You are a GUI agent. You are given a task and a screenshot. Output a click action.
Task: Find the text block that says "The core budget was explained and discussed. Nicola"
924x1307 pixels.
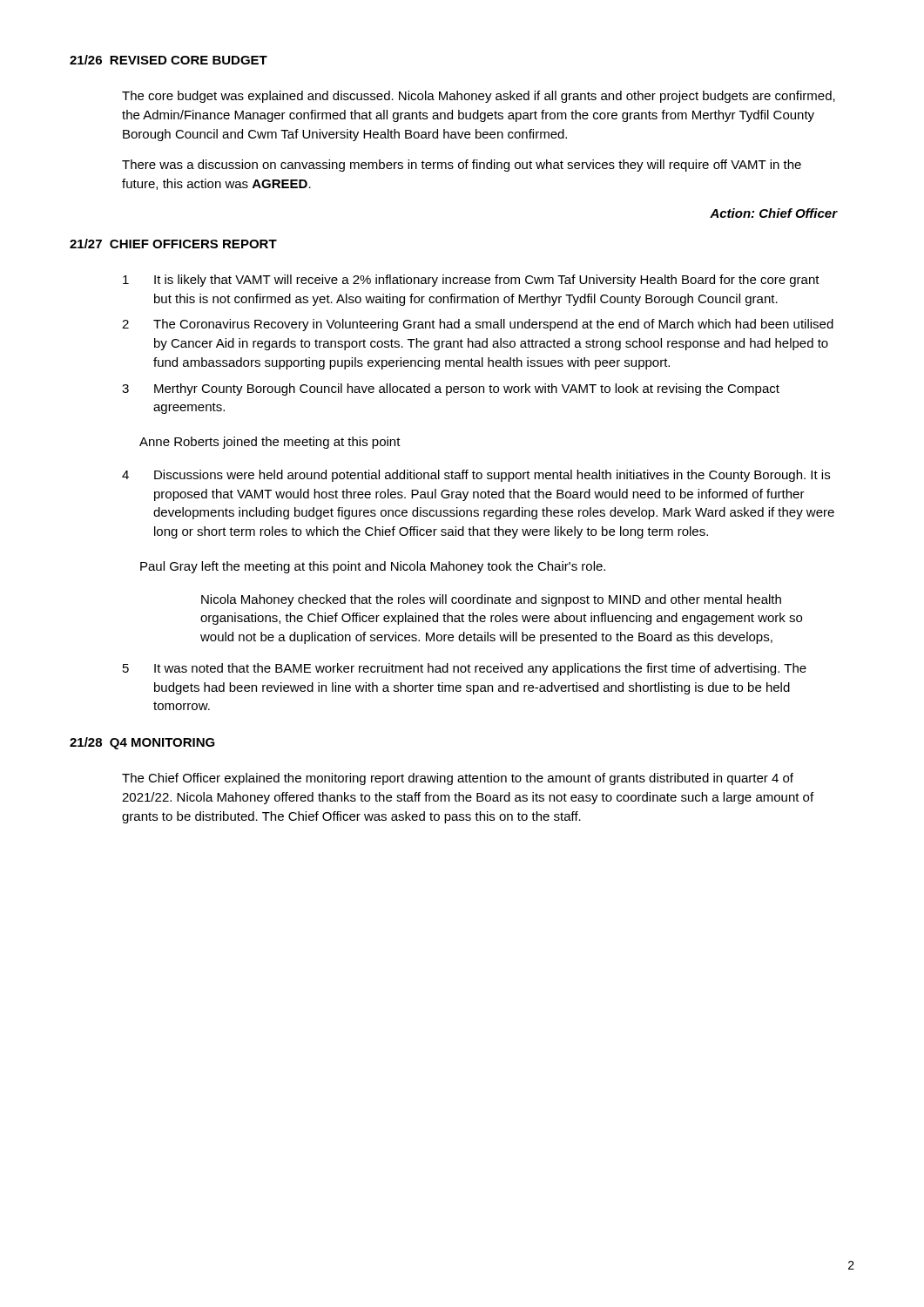479,114
